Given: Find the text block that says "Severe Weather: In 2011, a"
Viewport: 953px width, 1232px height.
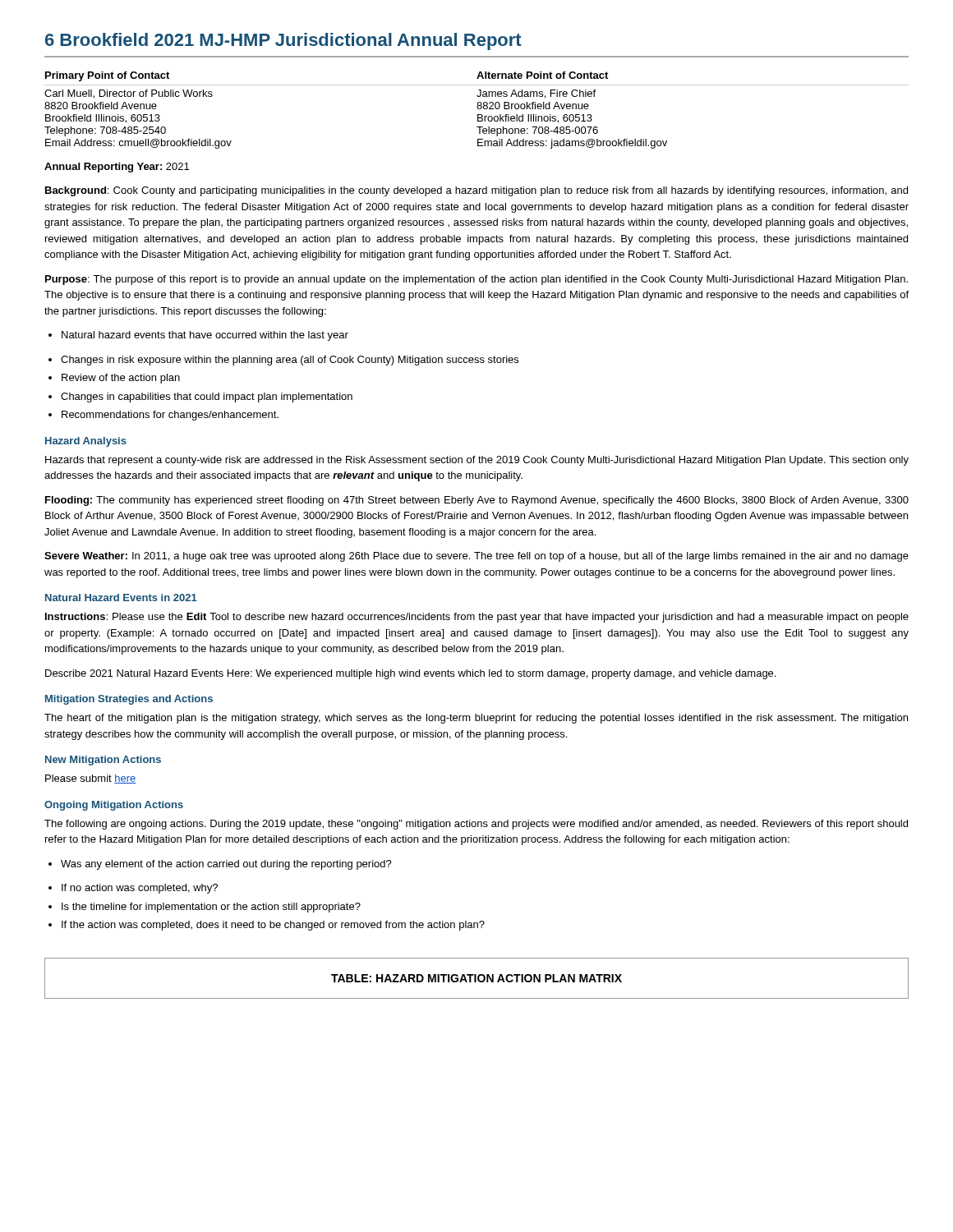Looking at the screenshot, I should click(476, 564).
